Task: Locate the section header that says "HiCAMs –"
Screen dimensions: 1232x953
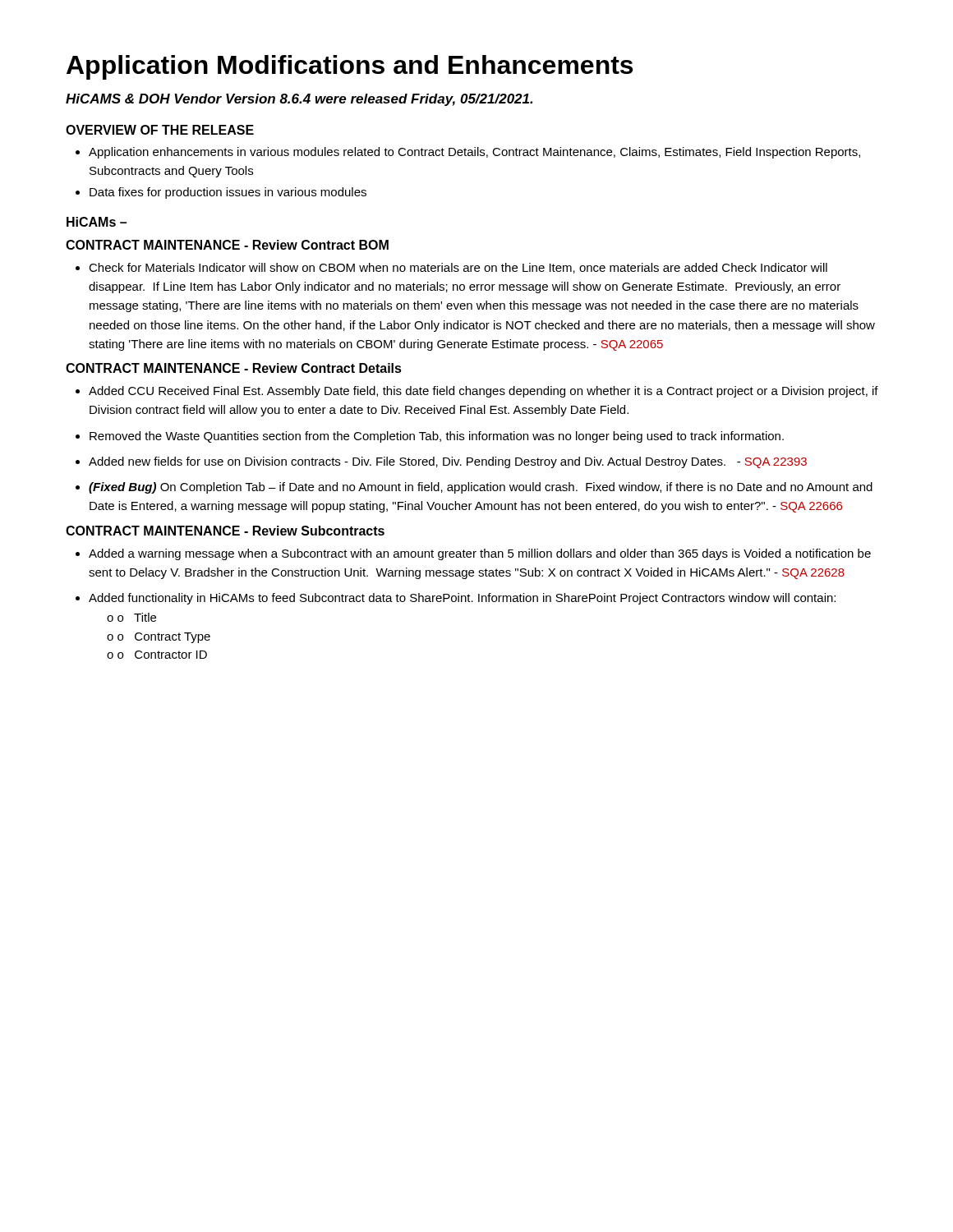Action: coord(96,222)
